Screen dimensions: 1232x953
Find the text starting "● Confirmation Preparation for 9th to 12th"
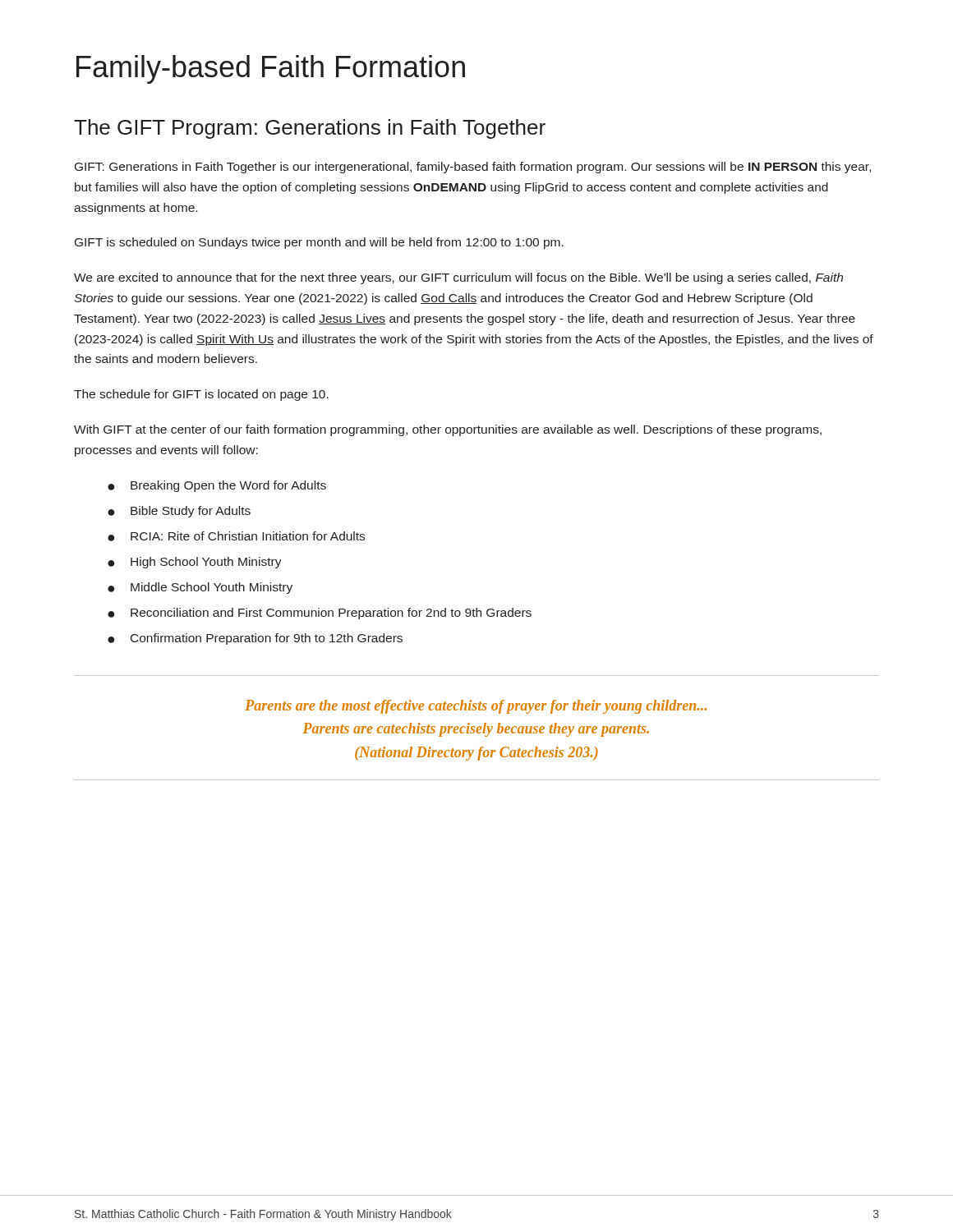click(255, 639)
